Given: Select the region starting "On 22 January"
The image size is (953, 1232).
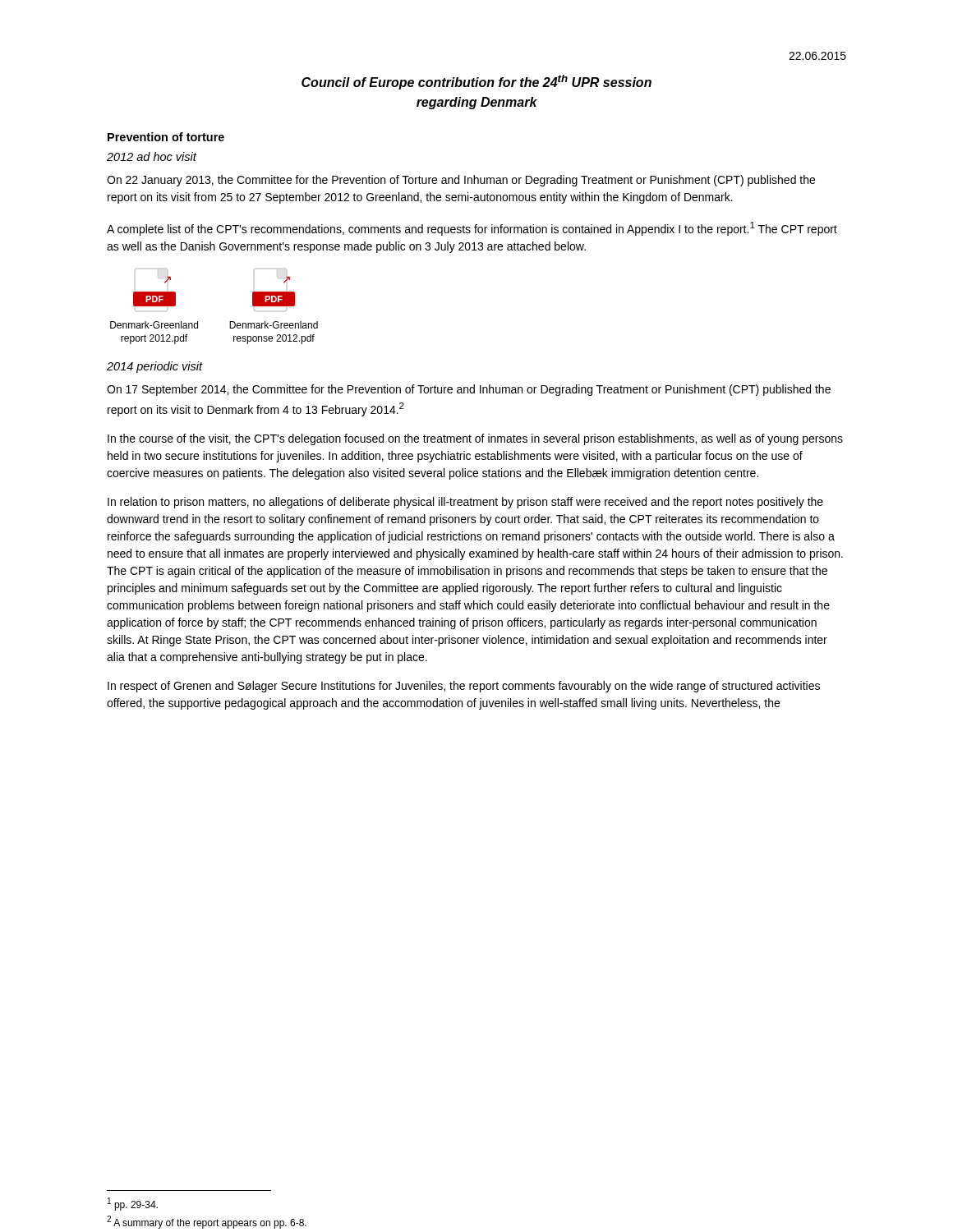Looking at the screenshot, I should [461, 189].
